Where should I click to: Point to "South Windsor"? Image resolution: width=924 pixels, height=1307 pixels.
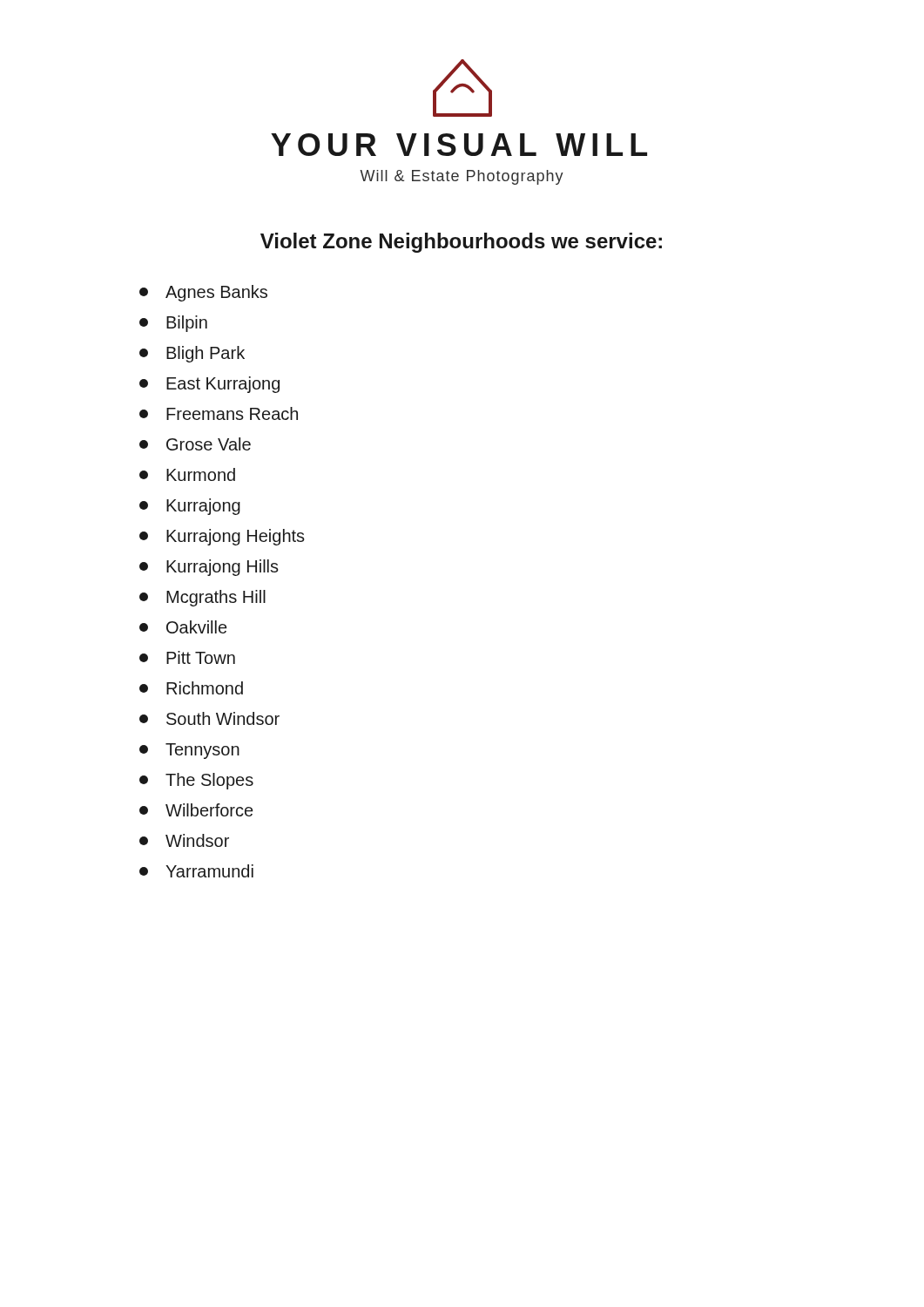pos(210,719)
